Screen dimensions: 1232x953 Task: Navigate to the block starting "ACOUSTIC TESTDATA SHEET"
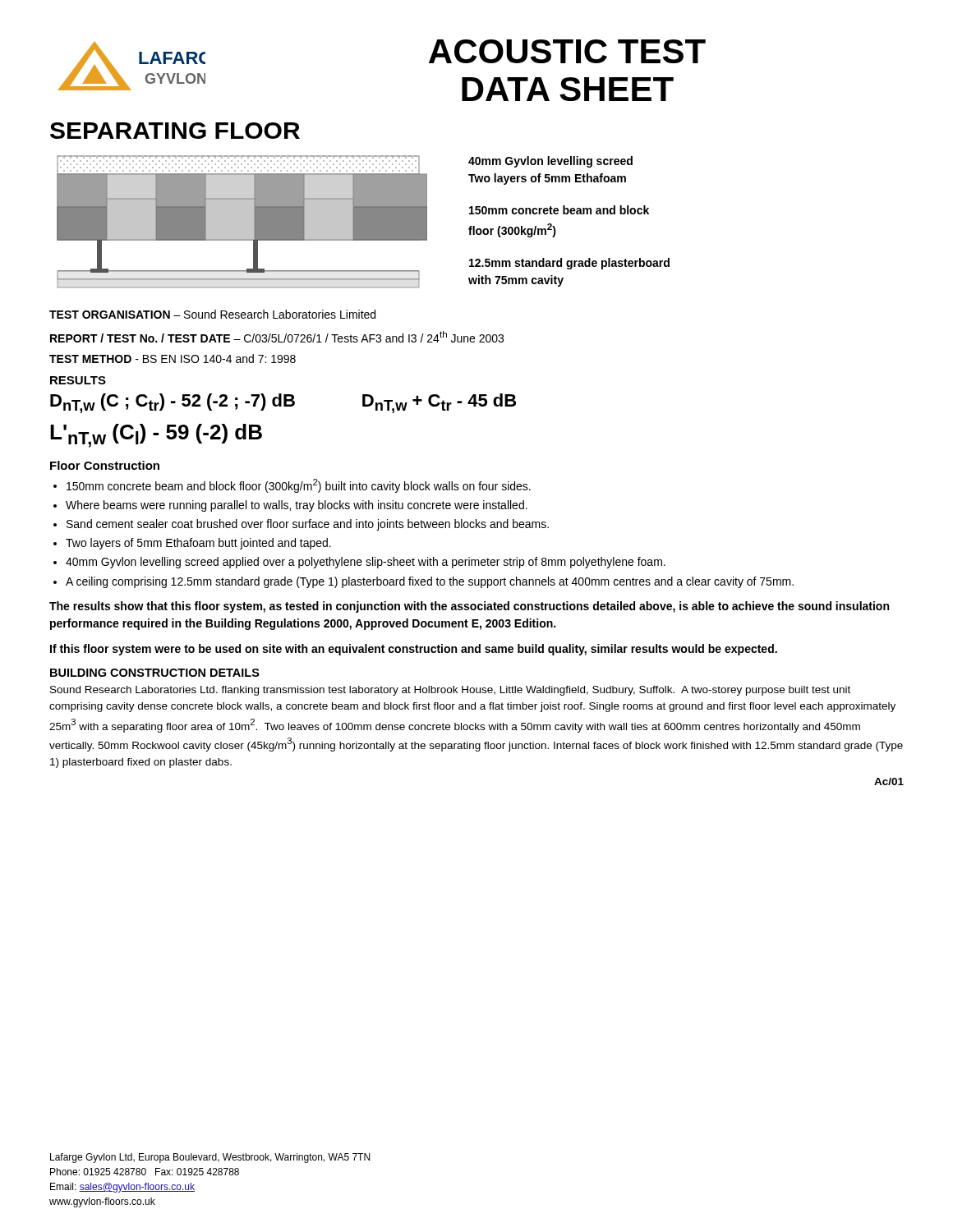567,71
